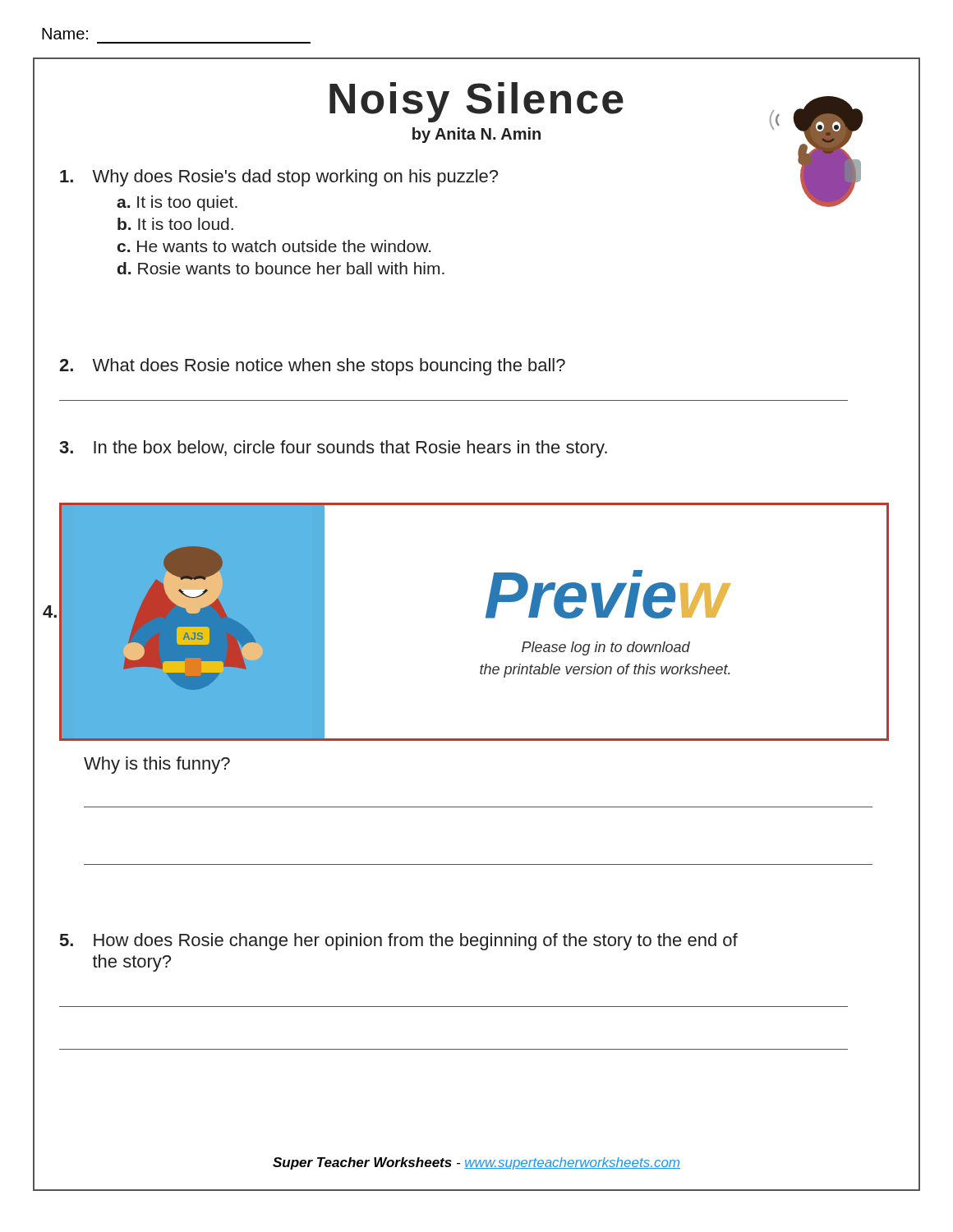Find the list item containing "3. In the"
The image size is (953, 1232).
334,448
